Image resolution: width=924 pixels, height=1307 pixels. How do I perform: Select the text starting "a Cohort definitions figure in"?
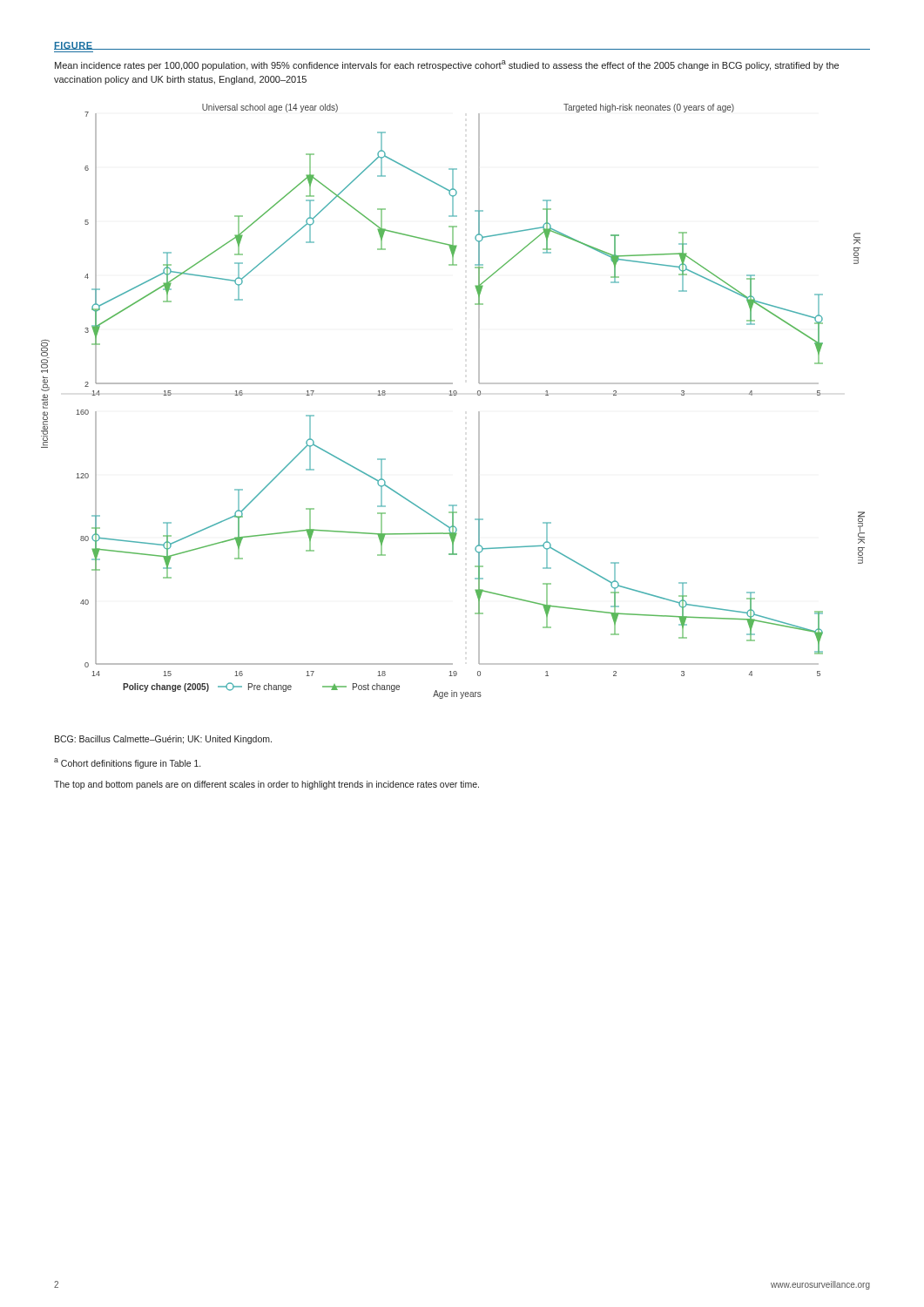128,762
